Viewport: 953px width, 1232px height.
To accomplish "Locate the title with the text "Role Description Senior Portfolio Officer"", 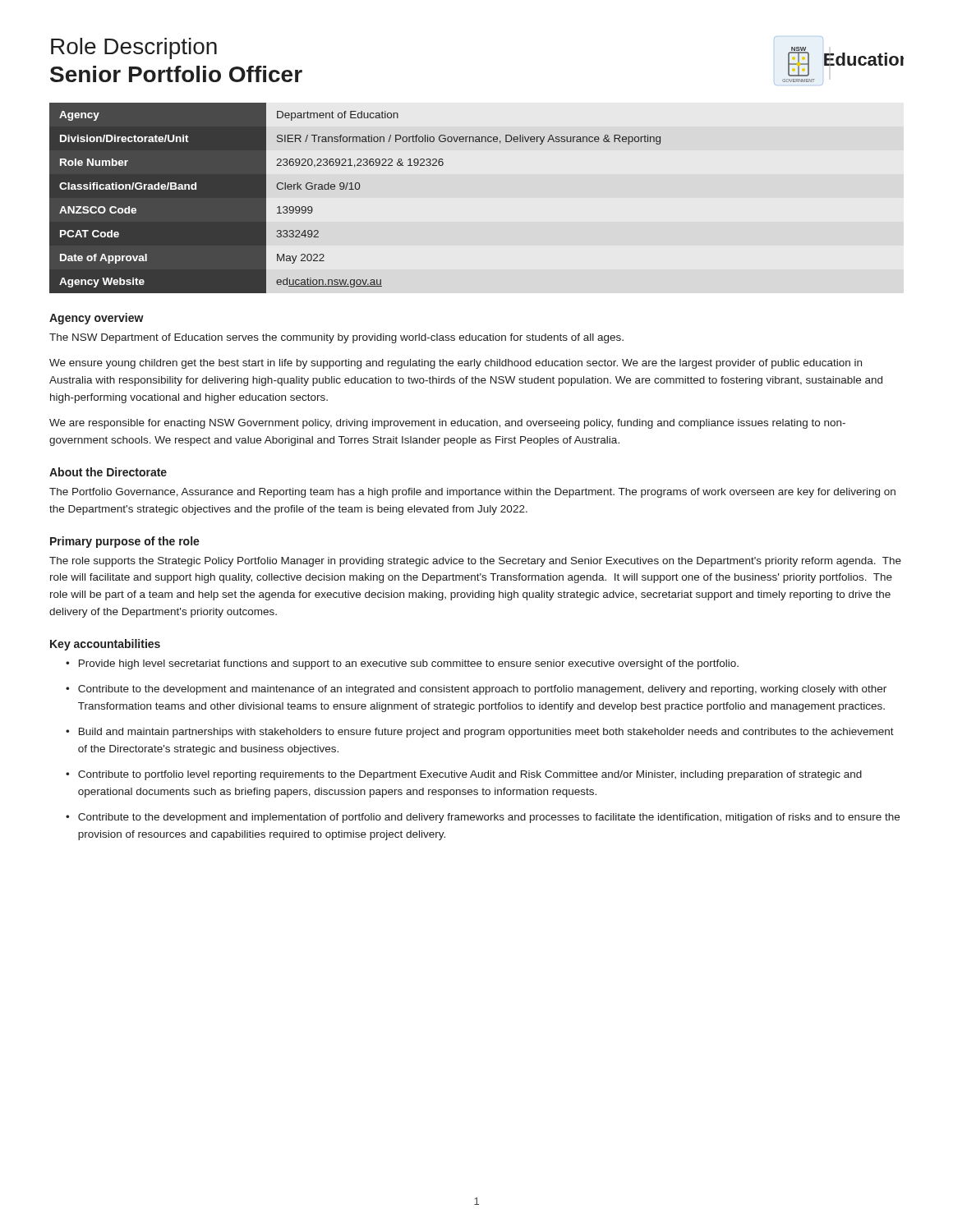I will click(x=176, y=60).
